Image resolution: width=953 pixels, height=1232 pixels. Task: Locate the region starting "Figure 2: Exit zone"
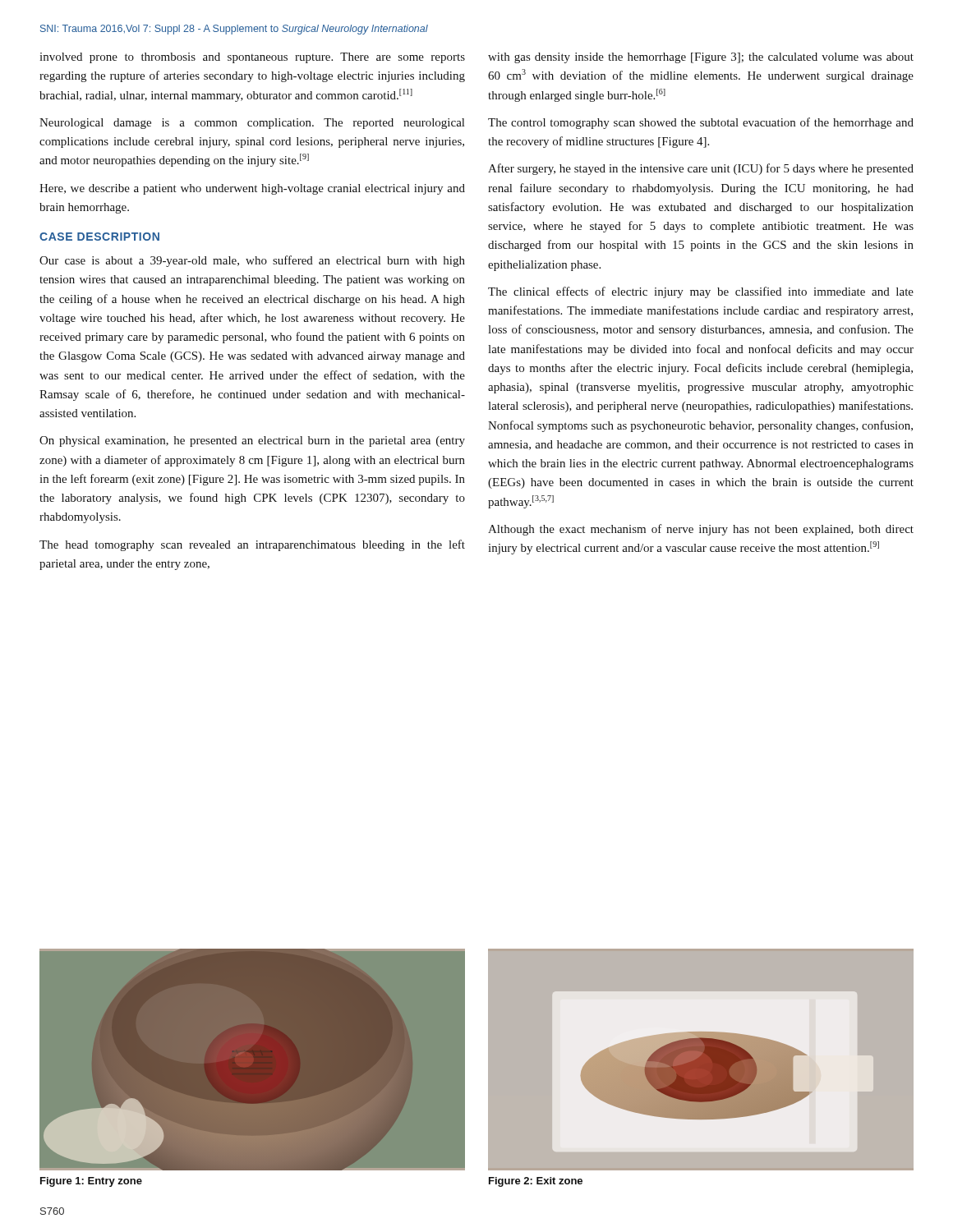pos(535,1181)
